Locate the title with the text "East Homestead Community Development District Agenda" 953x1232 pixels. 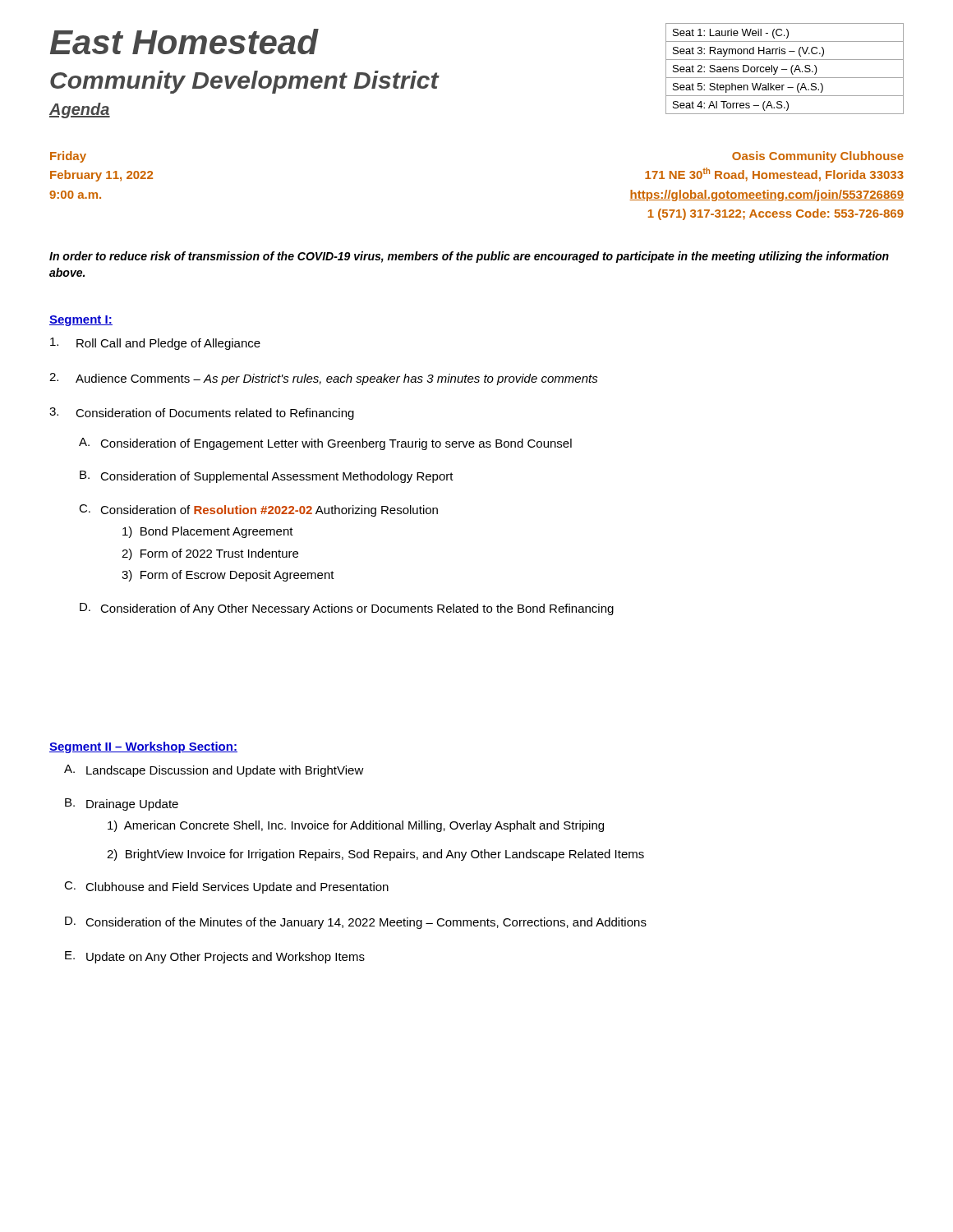coord(279,71)
